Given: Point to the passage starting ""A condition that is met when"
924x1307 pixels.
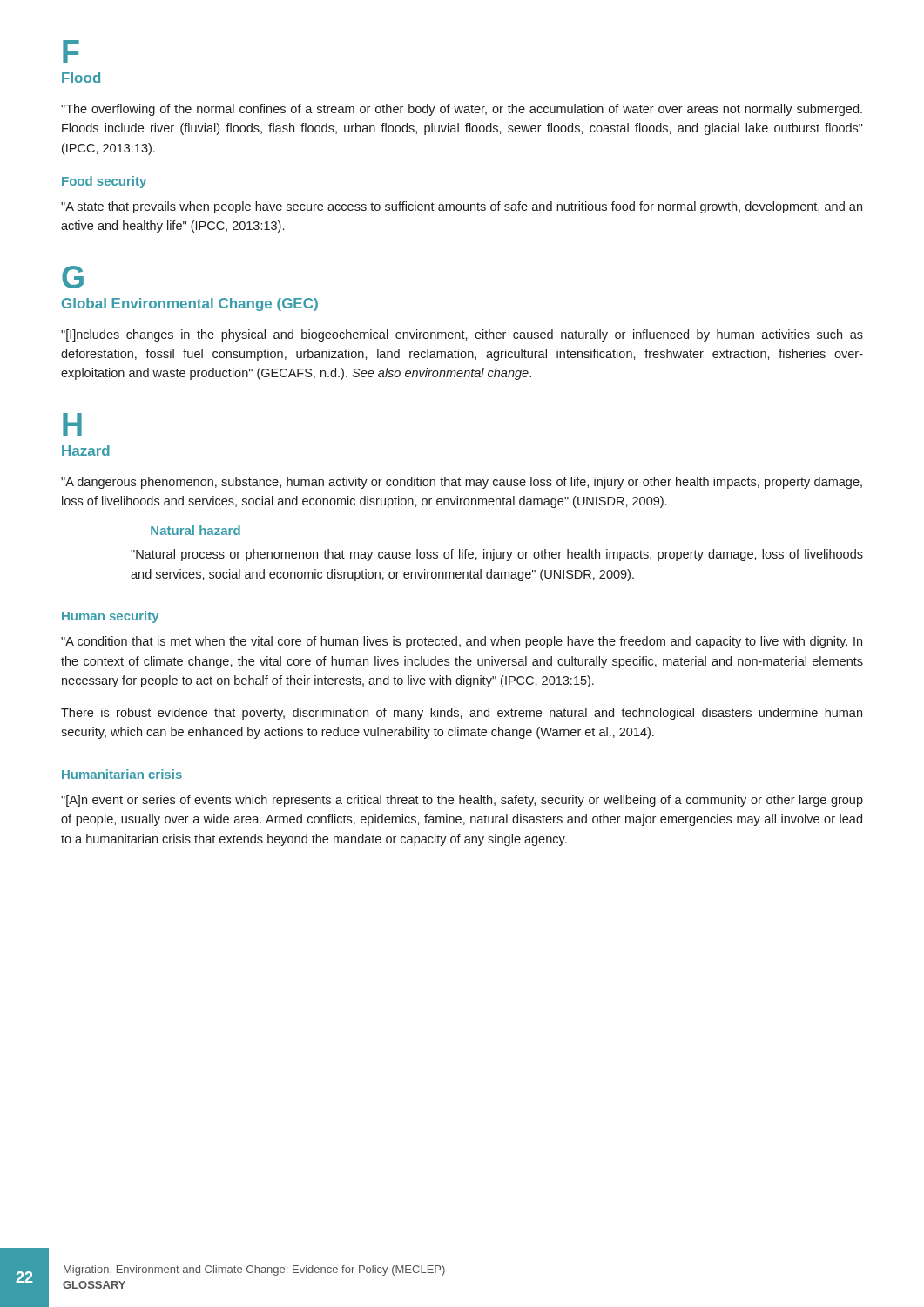Looking at the screenshot, I should (462, 661).
